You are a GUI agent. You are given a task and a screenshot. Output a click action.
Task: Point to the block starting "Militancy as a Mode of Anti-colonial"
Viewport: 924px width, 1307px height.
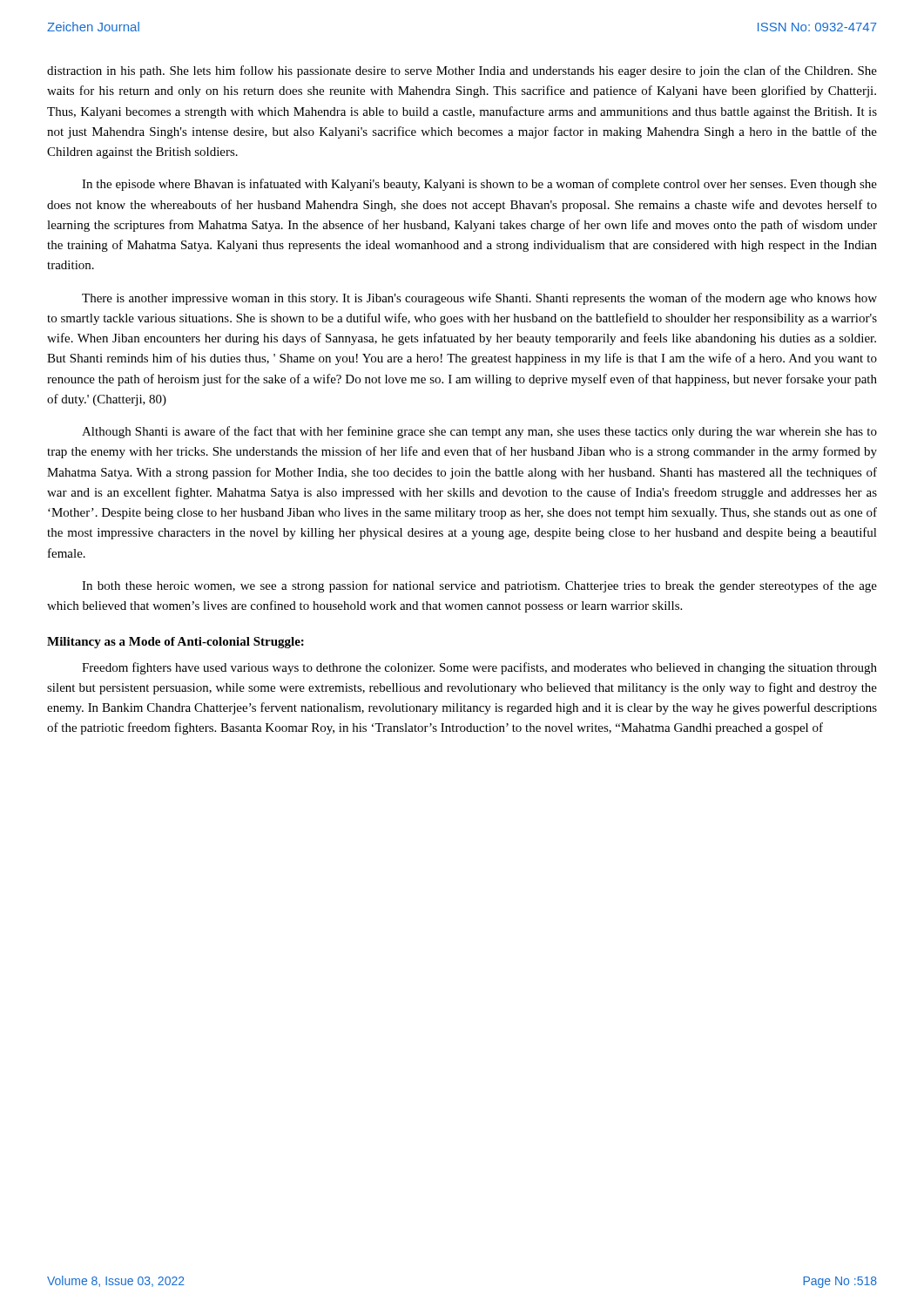[176, 642]
